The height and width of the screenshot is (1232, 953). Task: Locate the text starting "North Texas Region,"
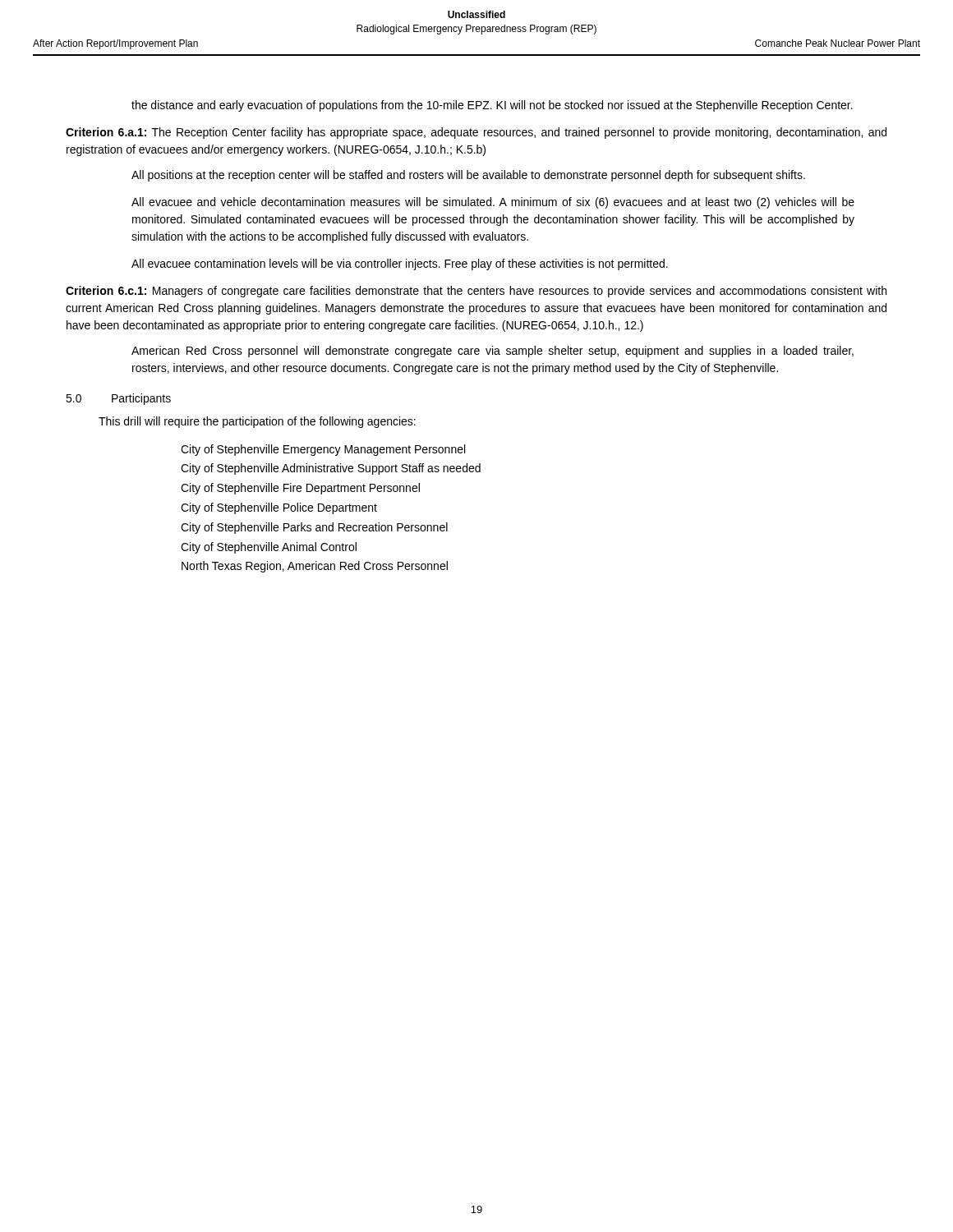[315, 566]
